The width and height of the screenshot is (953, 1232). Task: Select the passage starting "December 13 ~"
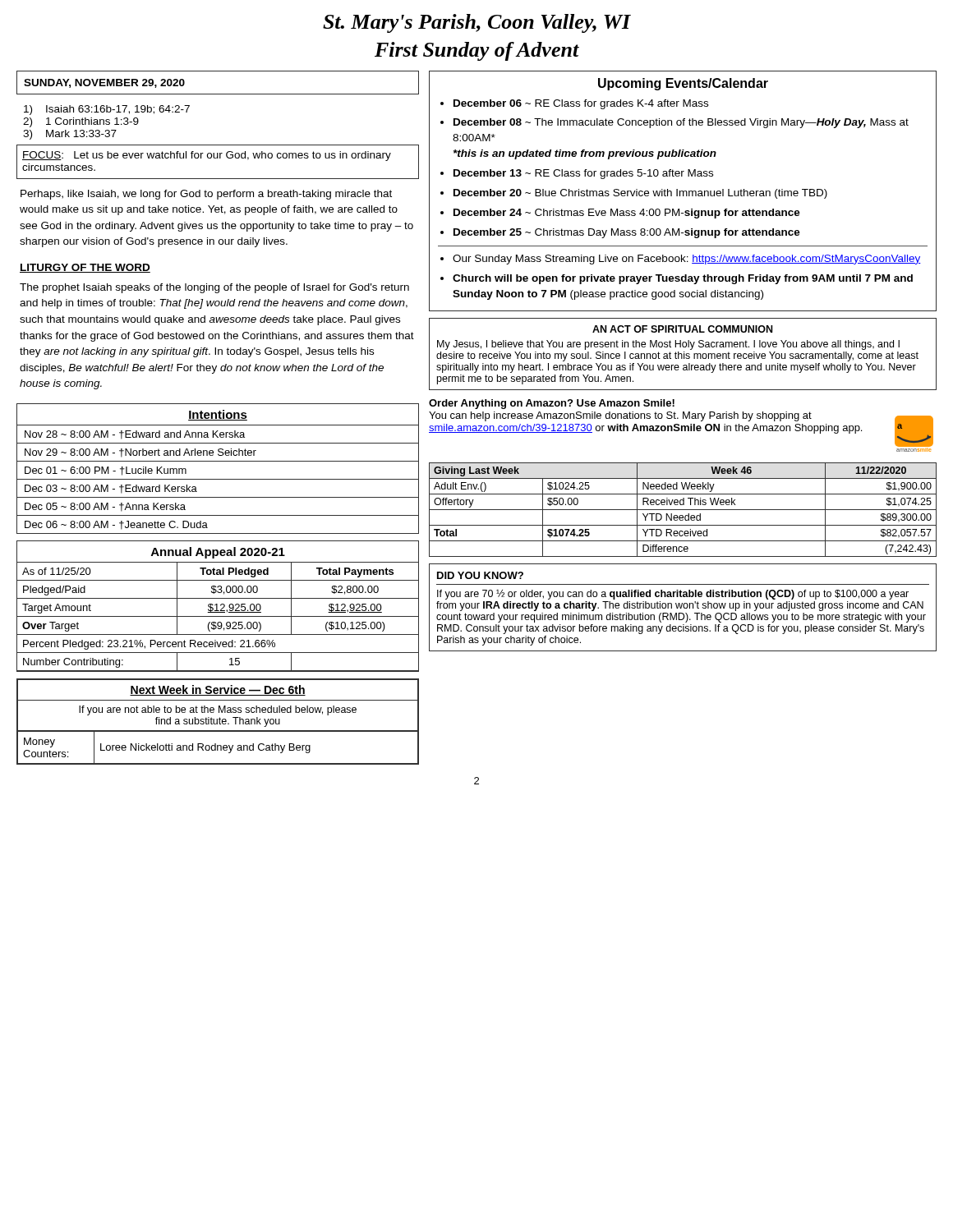pyautogui.click(x=583, y=173)
